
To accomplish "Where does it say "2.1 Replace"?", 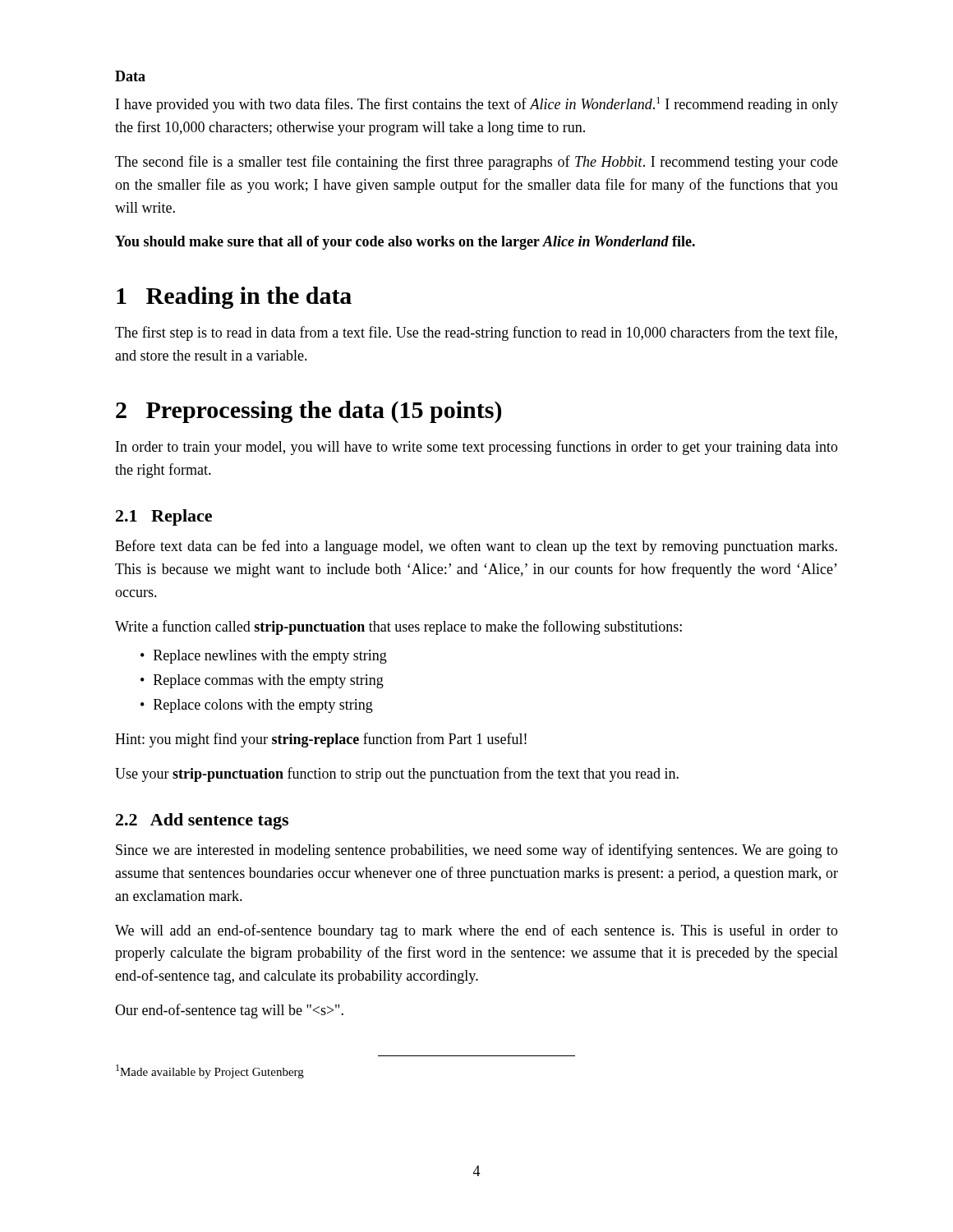I will [x=164, y=515].
